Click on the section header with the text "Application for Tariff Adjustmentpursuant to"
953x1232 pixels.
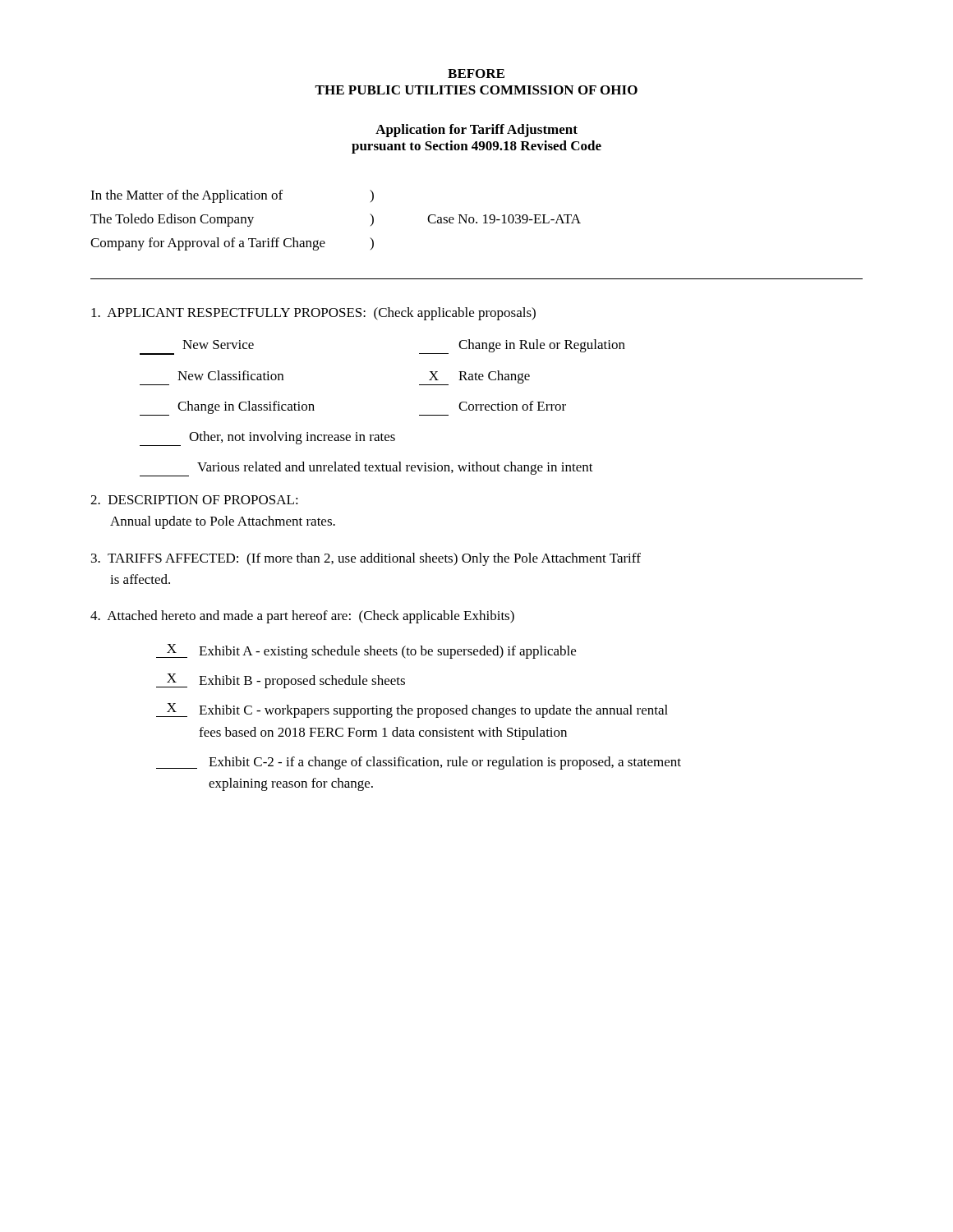(476, 138)
